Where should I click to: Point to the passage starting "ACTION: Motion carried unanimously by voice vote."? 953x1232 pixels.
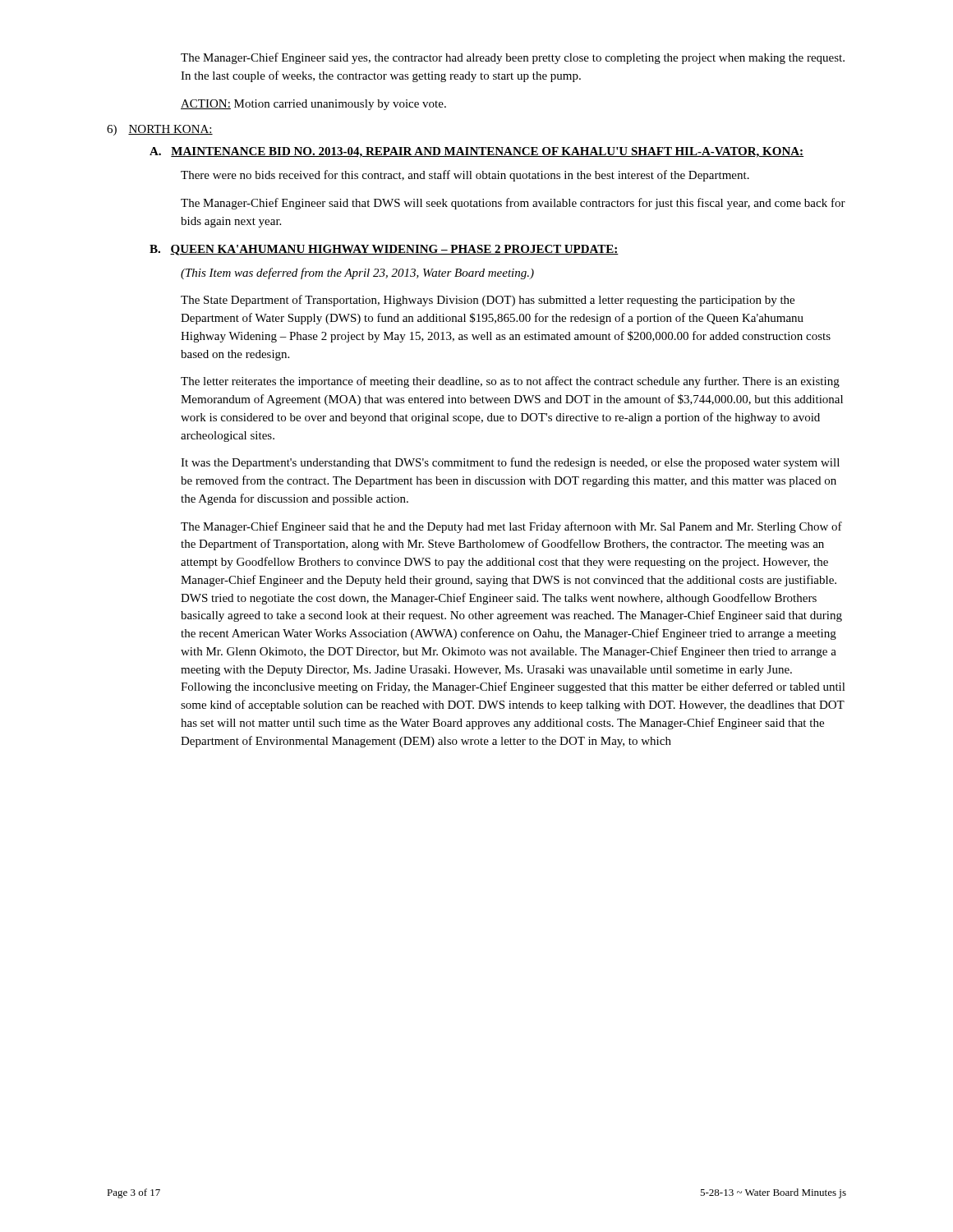click(314, 103)
